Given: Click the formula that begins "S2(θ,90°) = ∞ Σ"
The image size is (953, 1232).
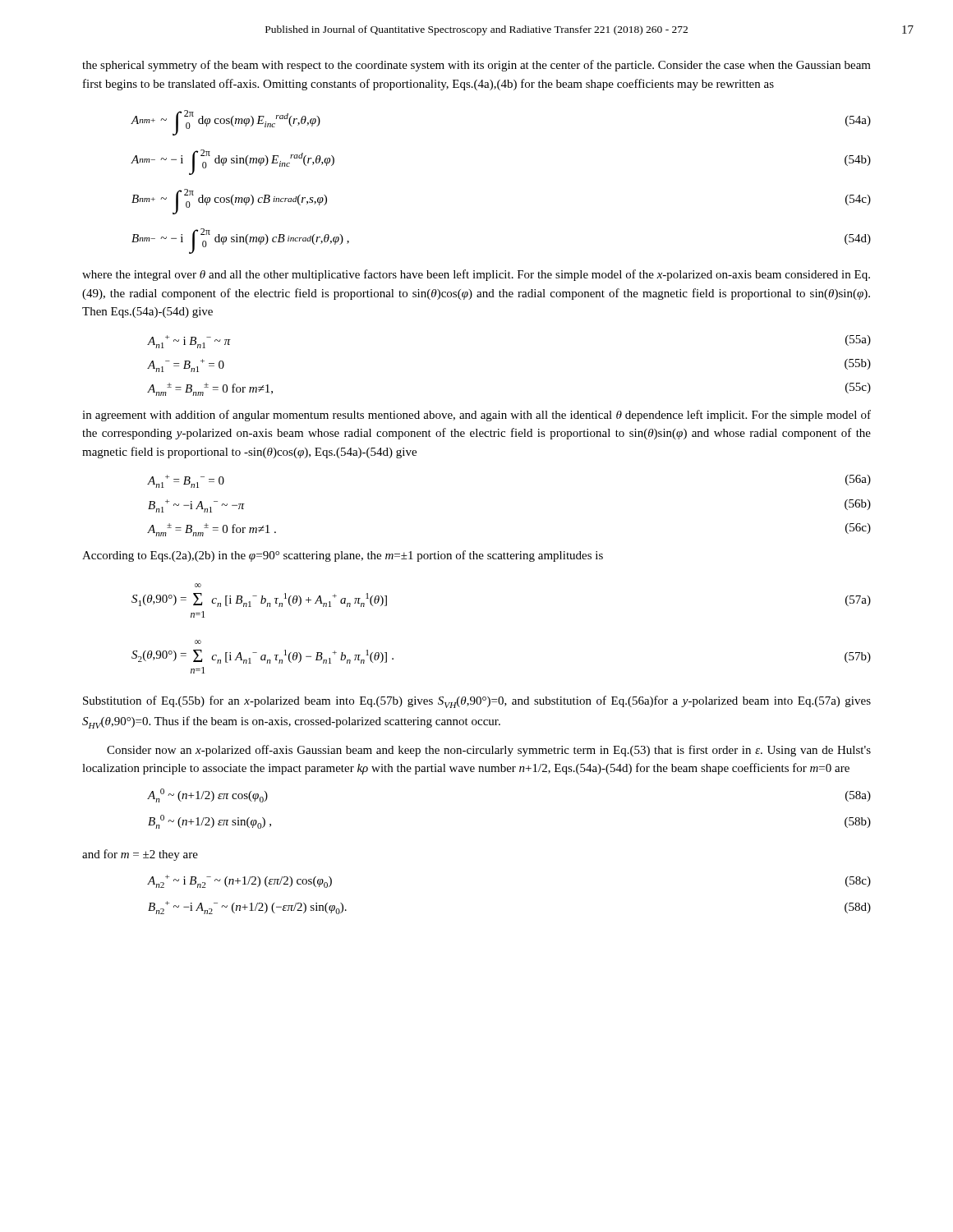Looking at the screenshot, I should click(x=198, y=642).
